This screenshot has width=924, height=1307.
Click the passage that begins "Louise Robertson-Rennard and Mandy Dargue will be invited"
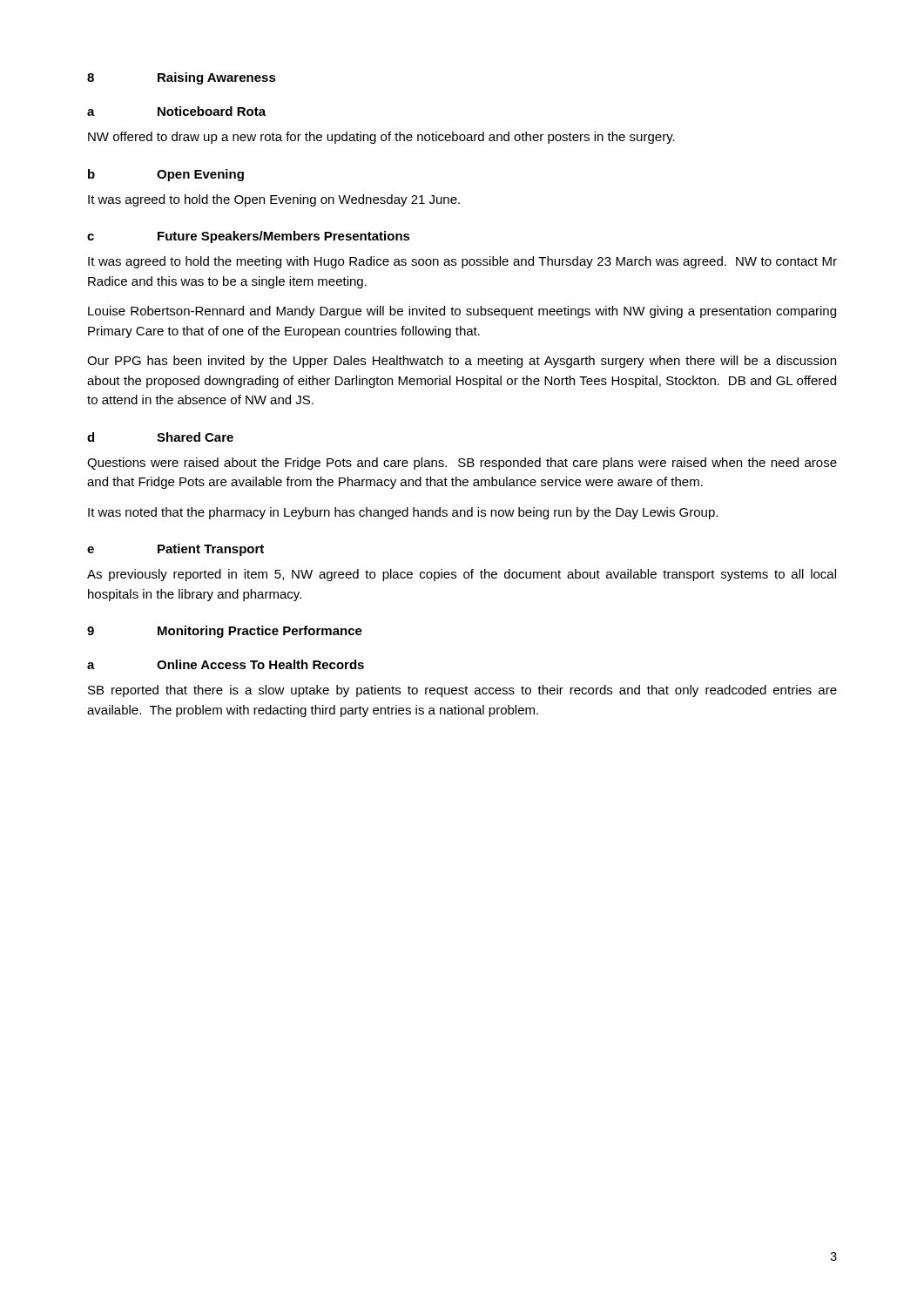(462, 320)
